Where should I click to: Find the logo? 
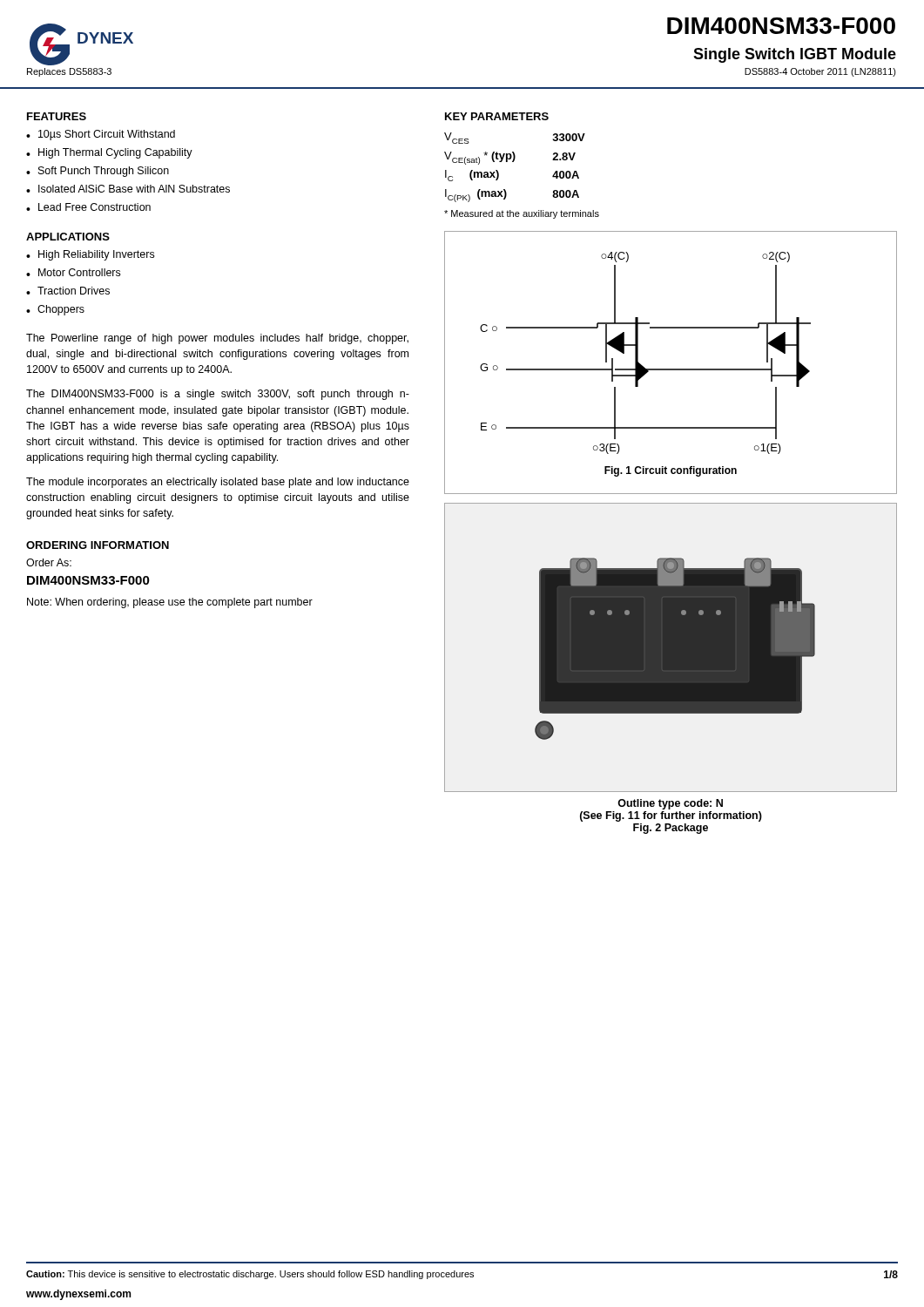[96, 43]
